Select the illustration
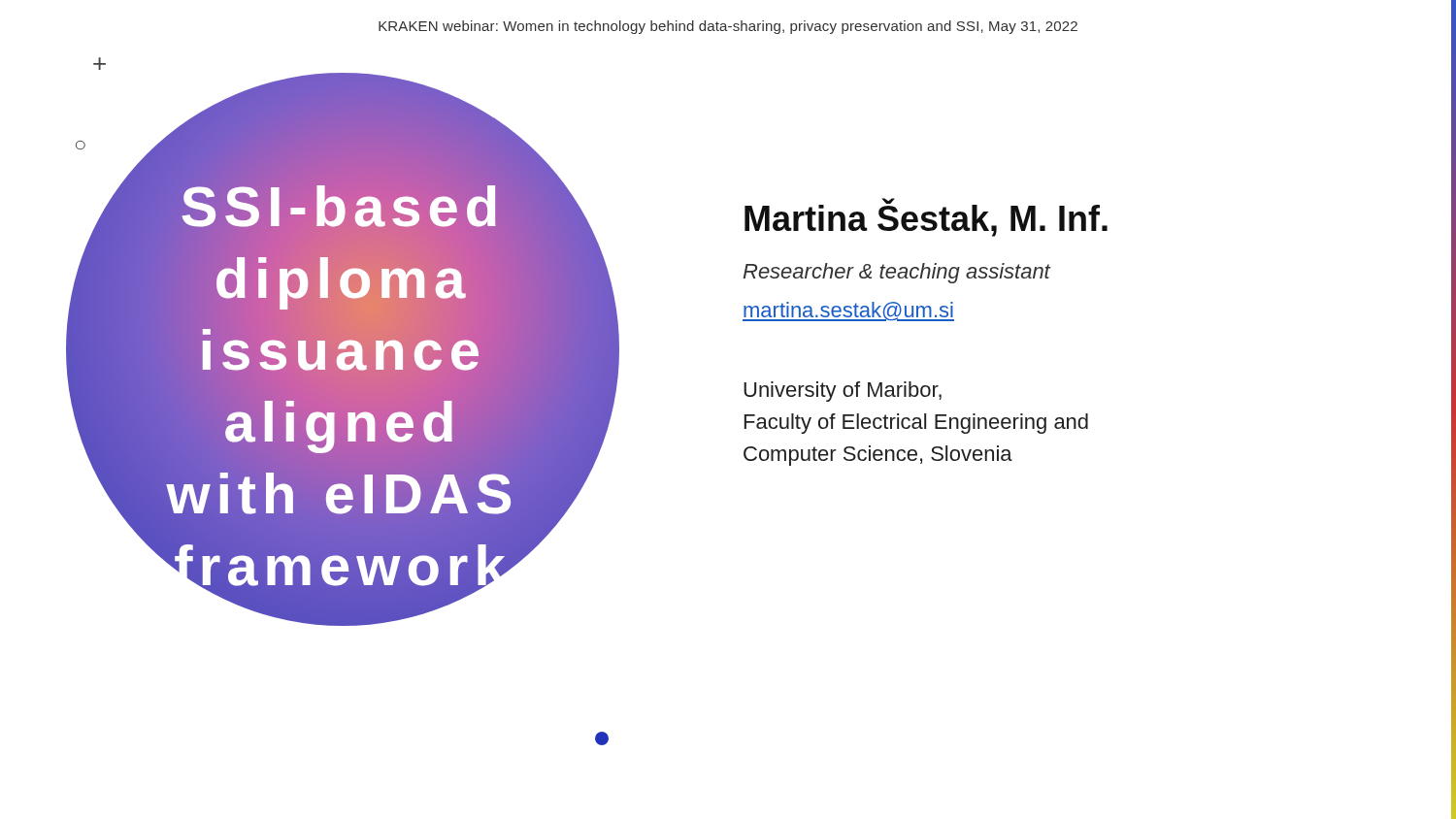Image resolution: width=1456 pixels, height=819 pixels. (343, 349)
